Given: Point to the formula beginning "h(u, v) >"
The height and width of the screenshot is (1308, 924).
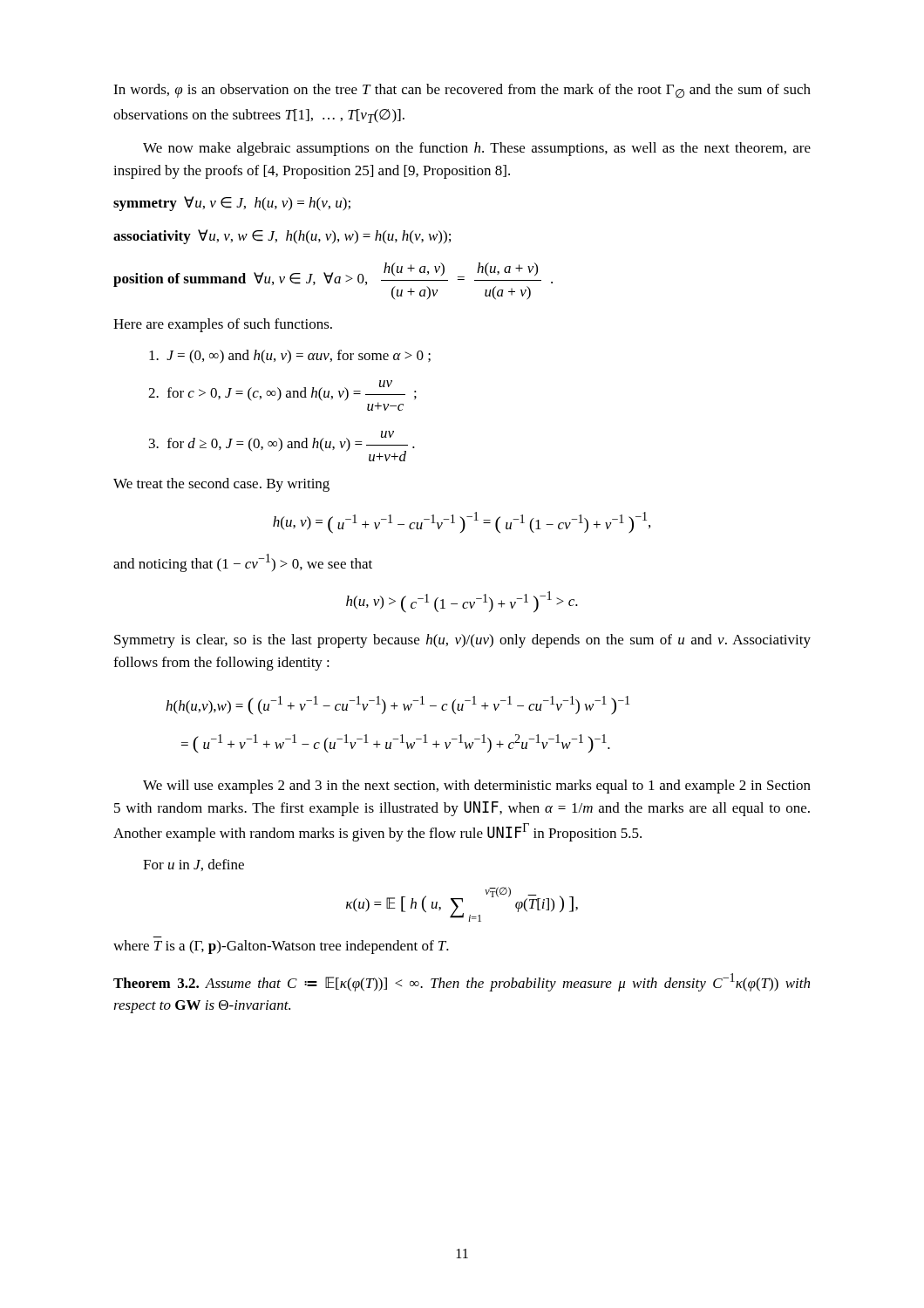Looking at the screenshot, I should [462, 602].
